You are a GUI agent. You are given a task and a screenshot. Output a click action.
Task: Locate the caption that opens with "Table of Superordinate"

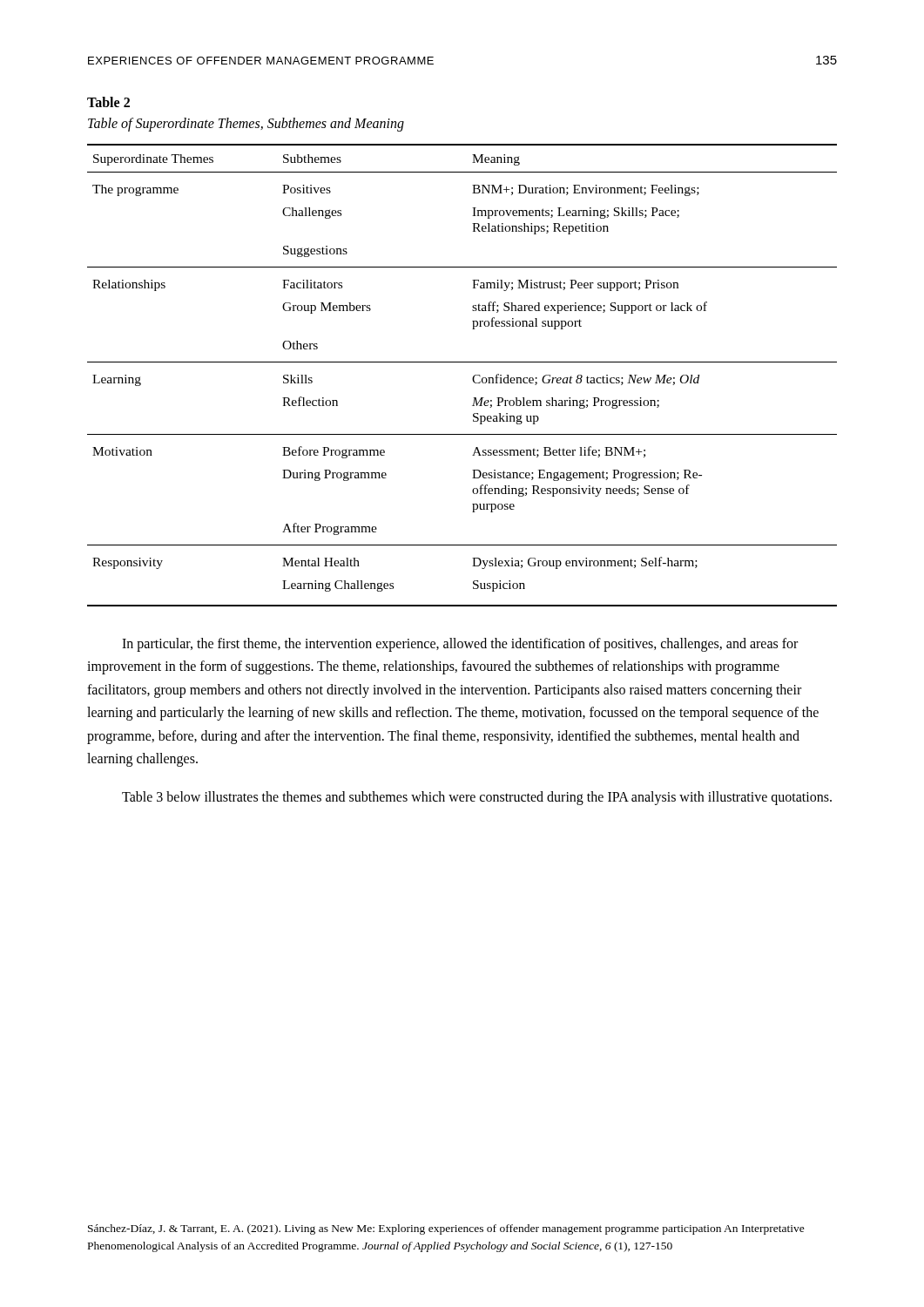tap(246, 123)
